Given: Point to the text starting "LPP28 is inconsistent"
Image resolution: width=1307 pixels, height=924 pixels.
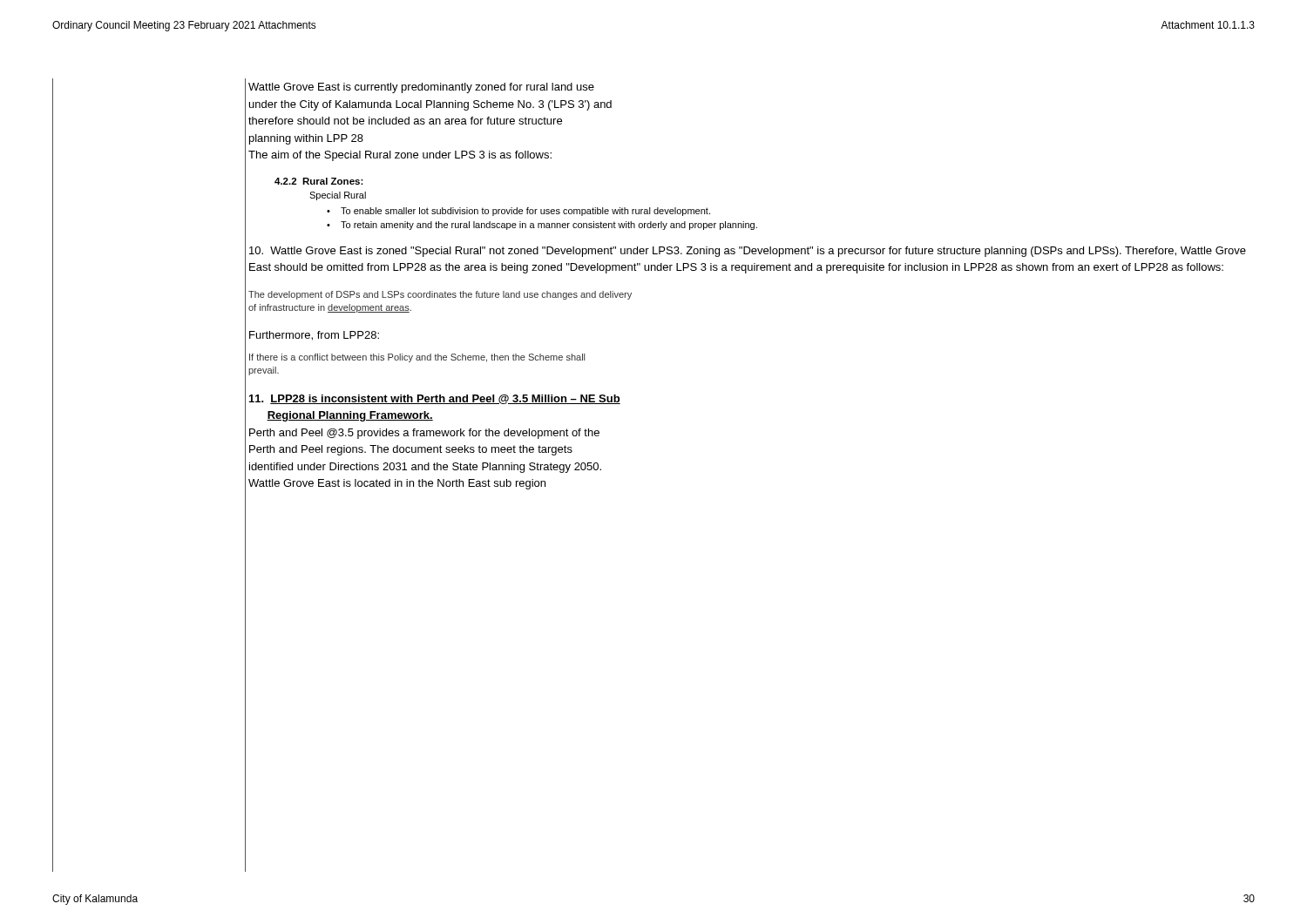Looking at the screenshot, I should 434,440.
